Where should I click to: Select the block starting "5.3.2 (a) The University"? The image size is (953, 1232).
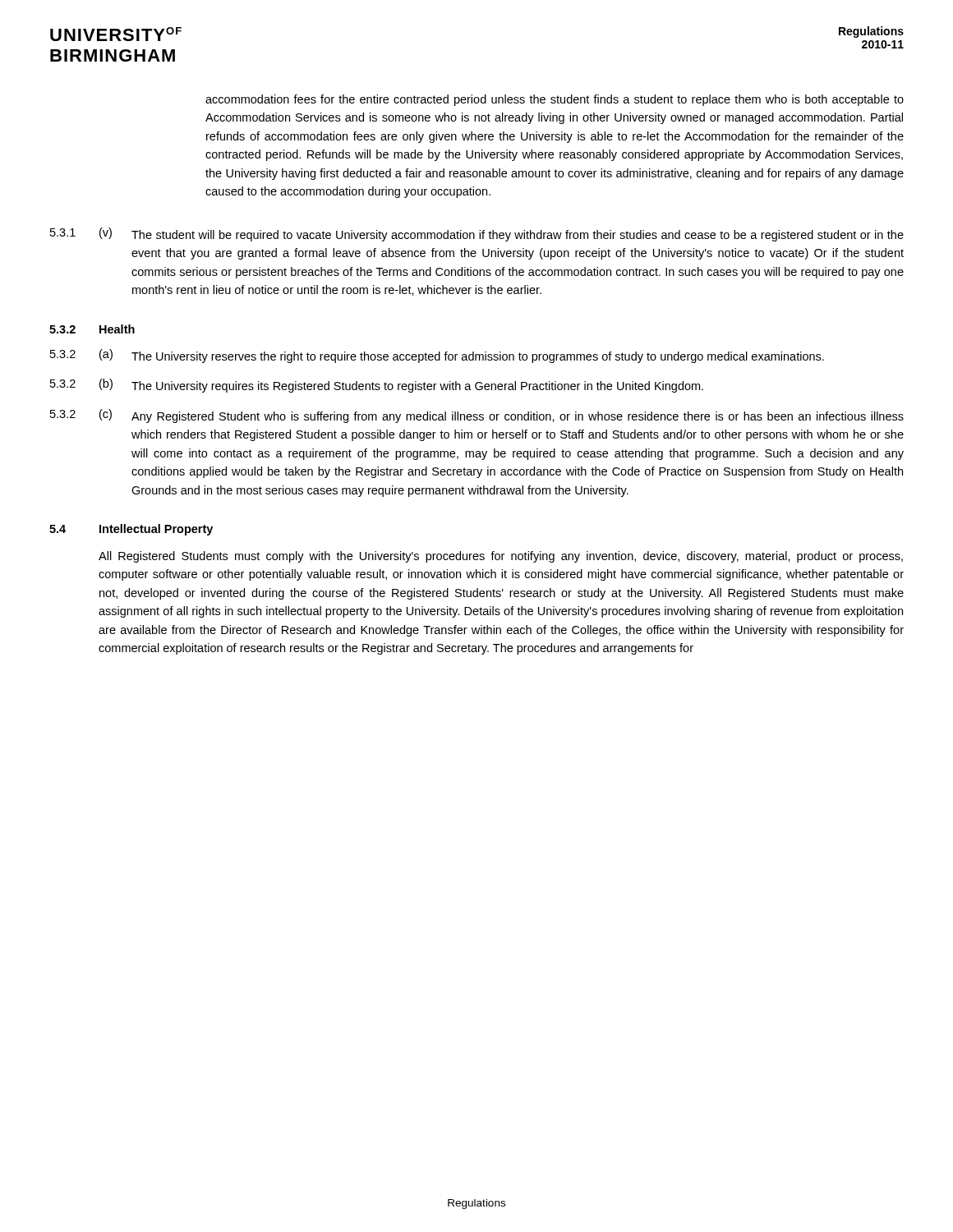click(476, 356)
